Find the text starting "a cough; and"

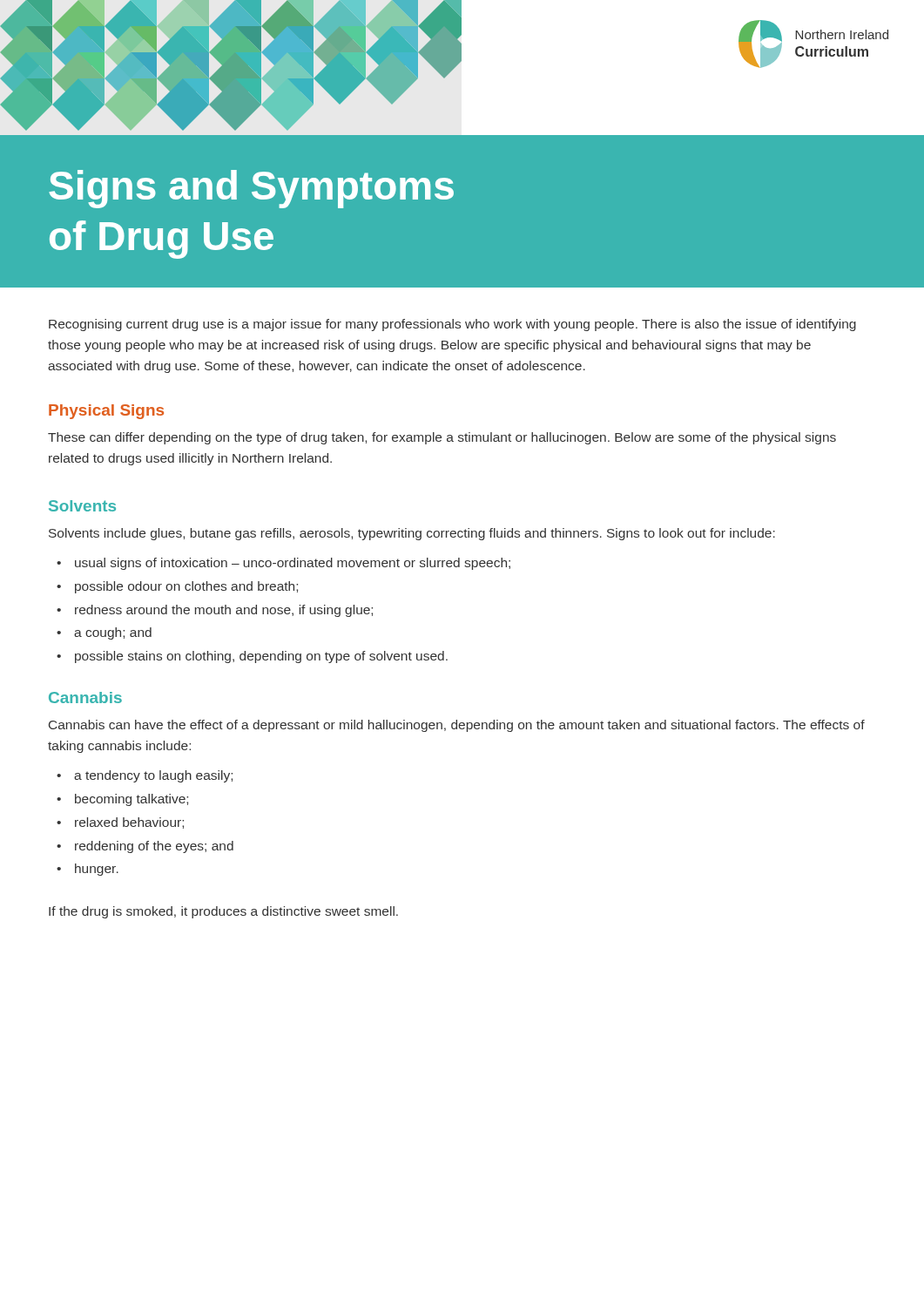tap(104, 633)
